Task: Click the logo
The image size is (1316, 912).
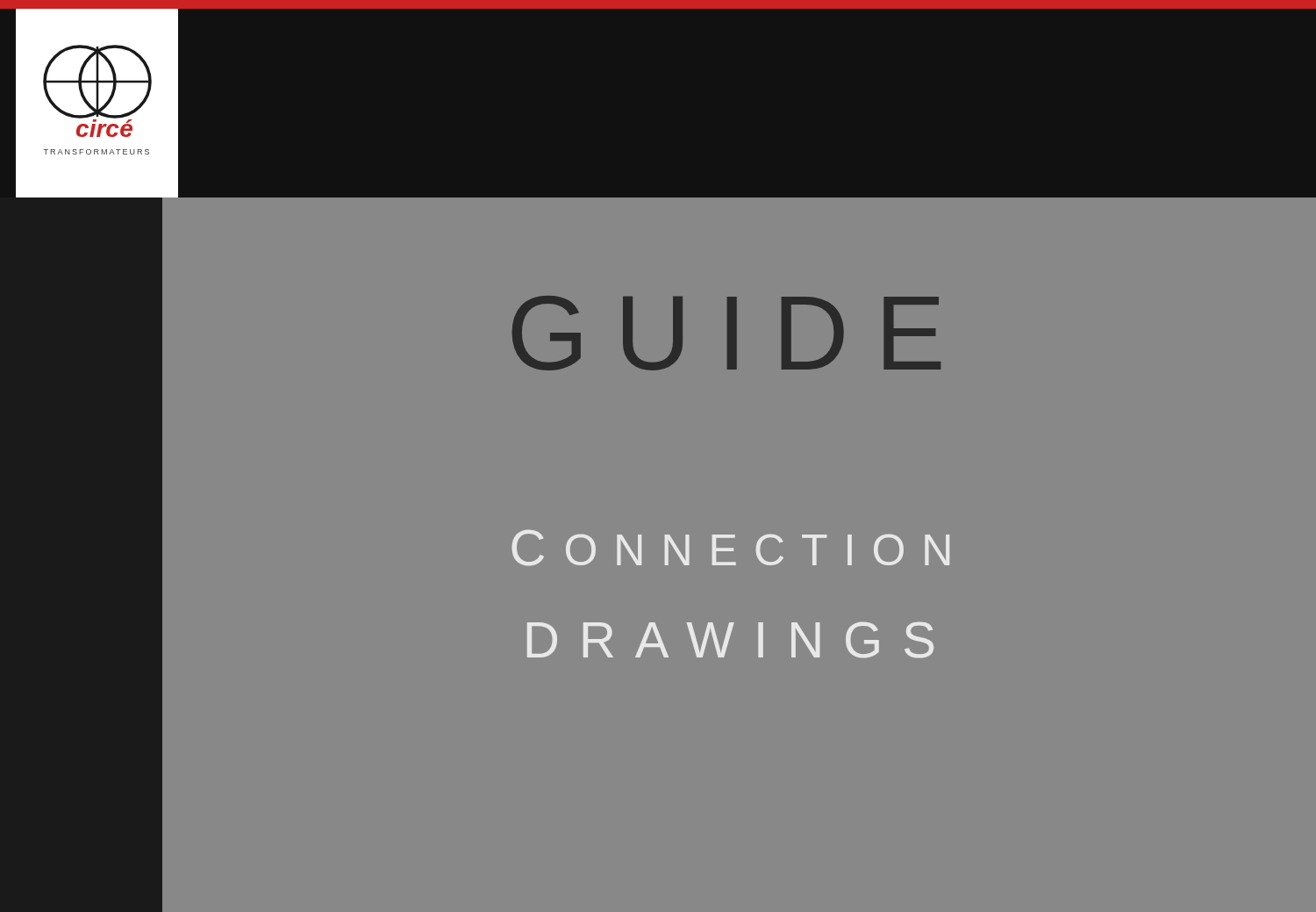Action: click(x=97, y=103)
